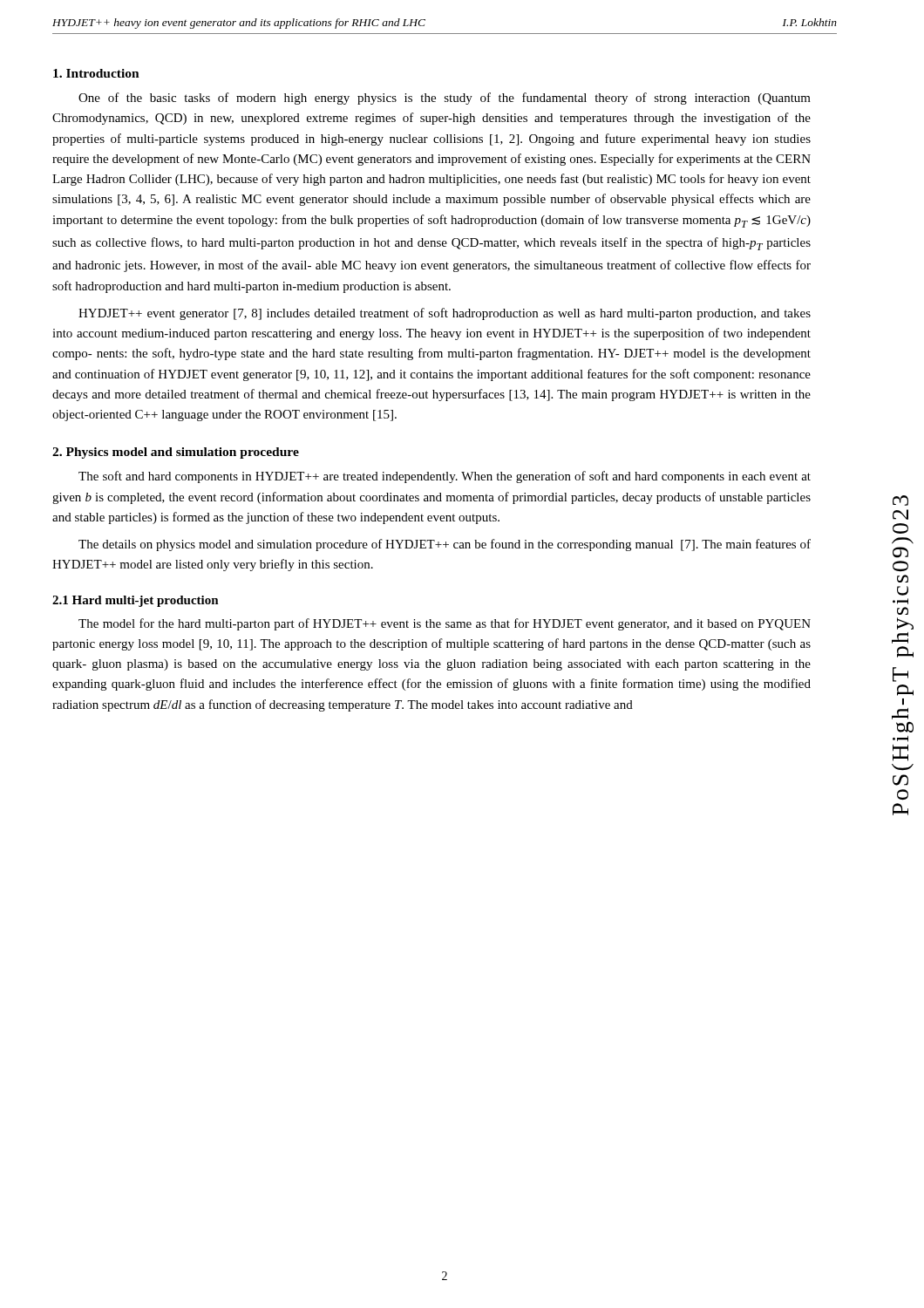Locate the text block with the text "One of the basic tasks of"

[x=432, y=192]
